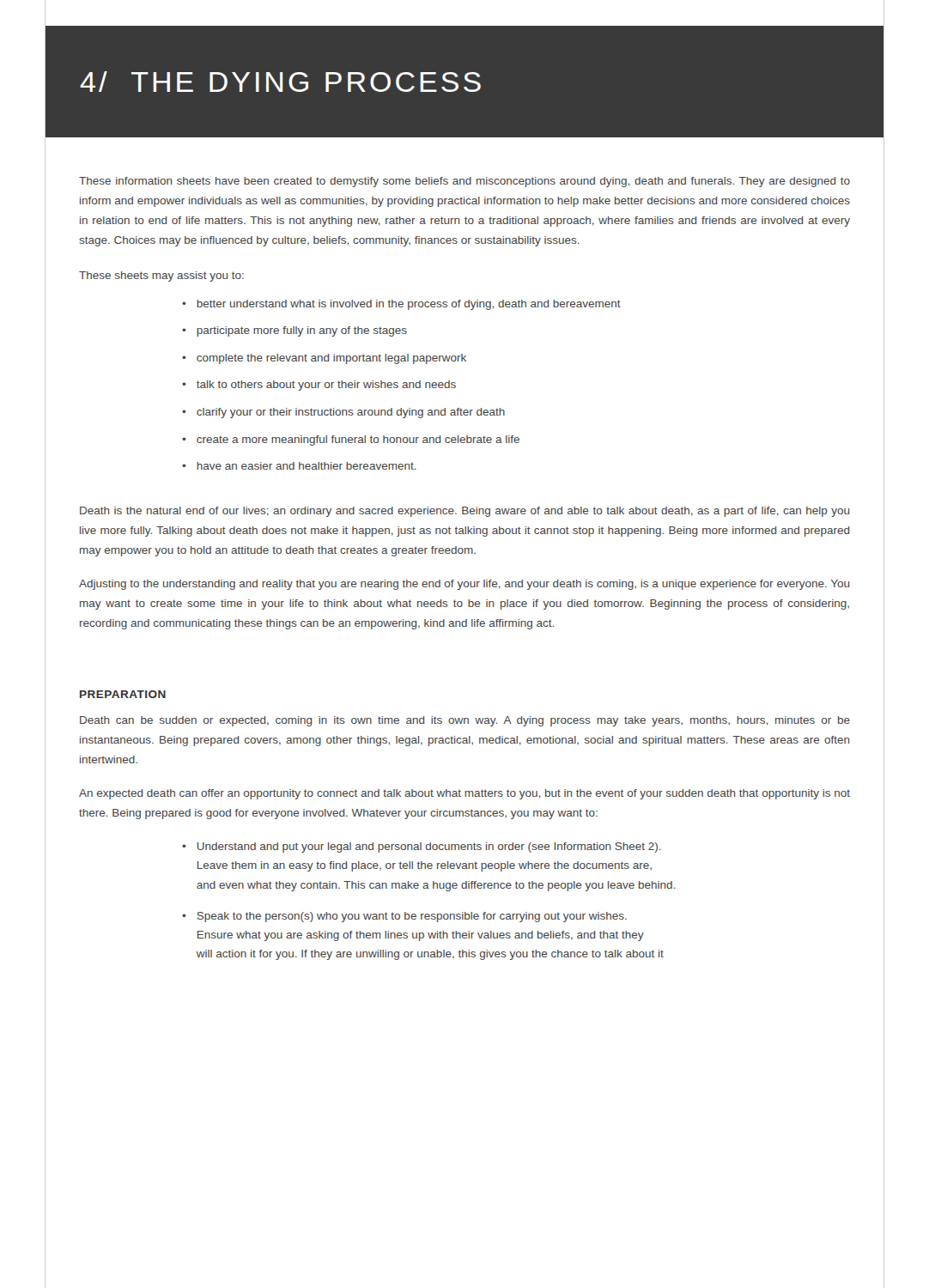
Task: Click on the text block with the text "Death is the natural end of our"
Action: tap(464, 530)
